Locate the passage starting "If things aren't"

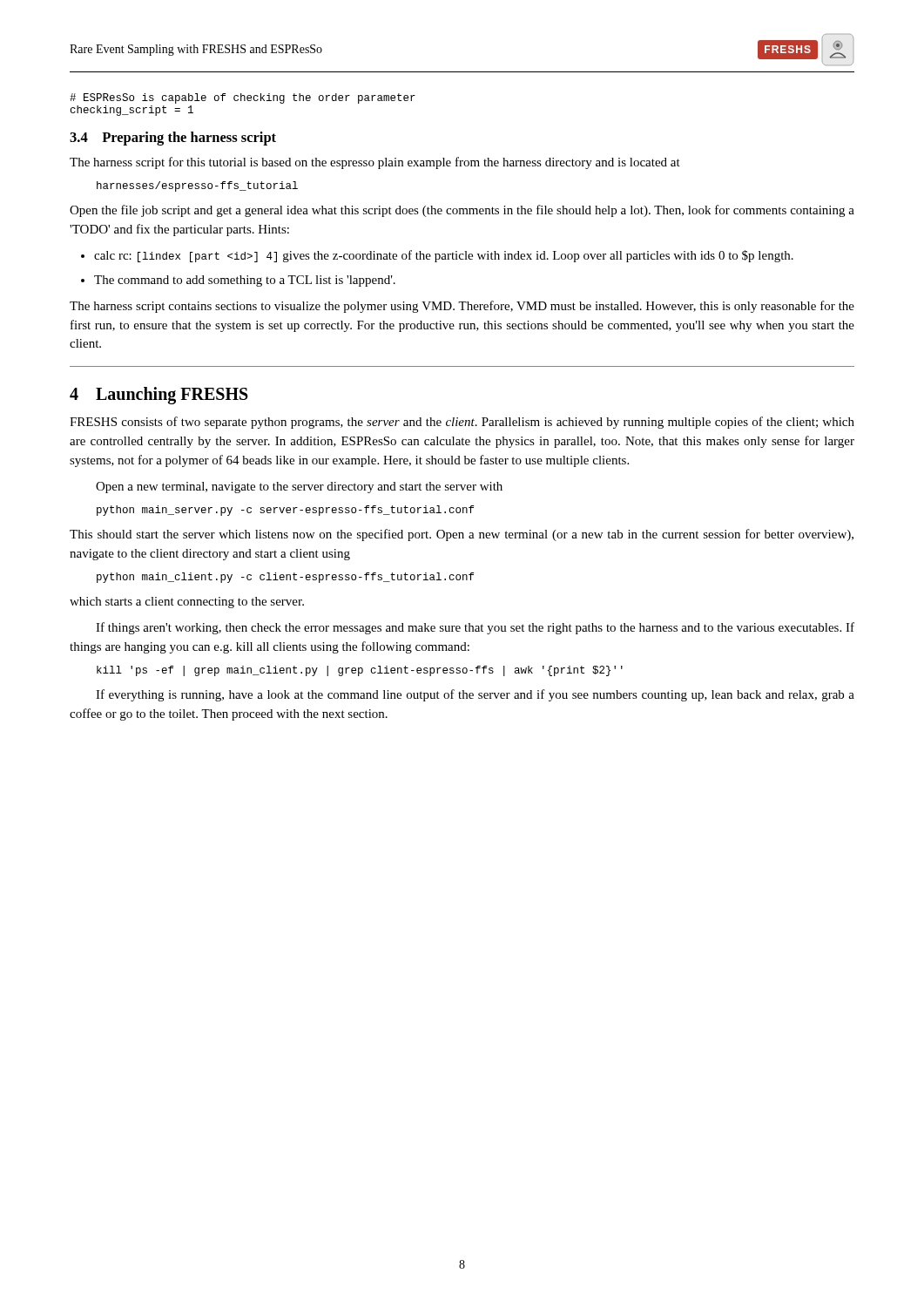click(x=462, y=638)
